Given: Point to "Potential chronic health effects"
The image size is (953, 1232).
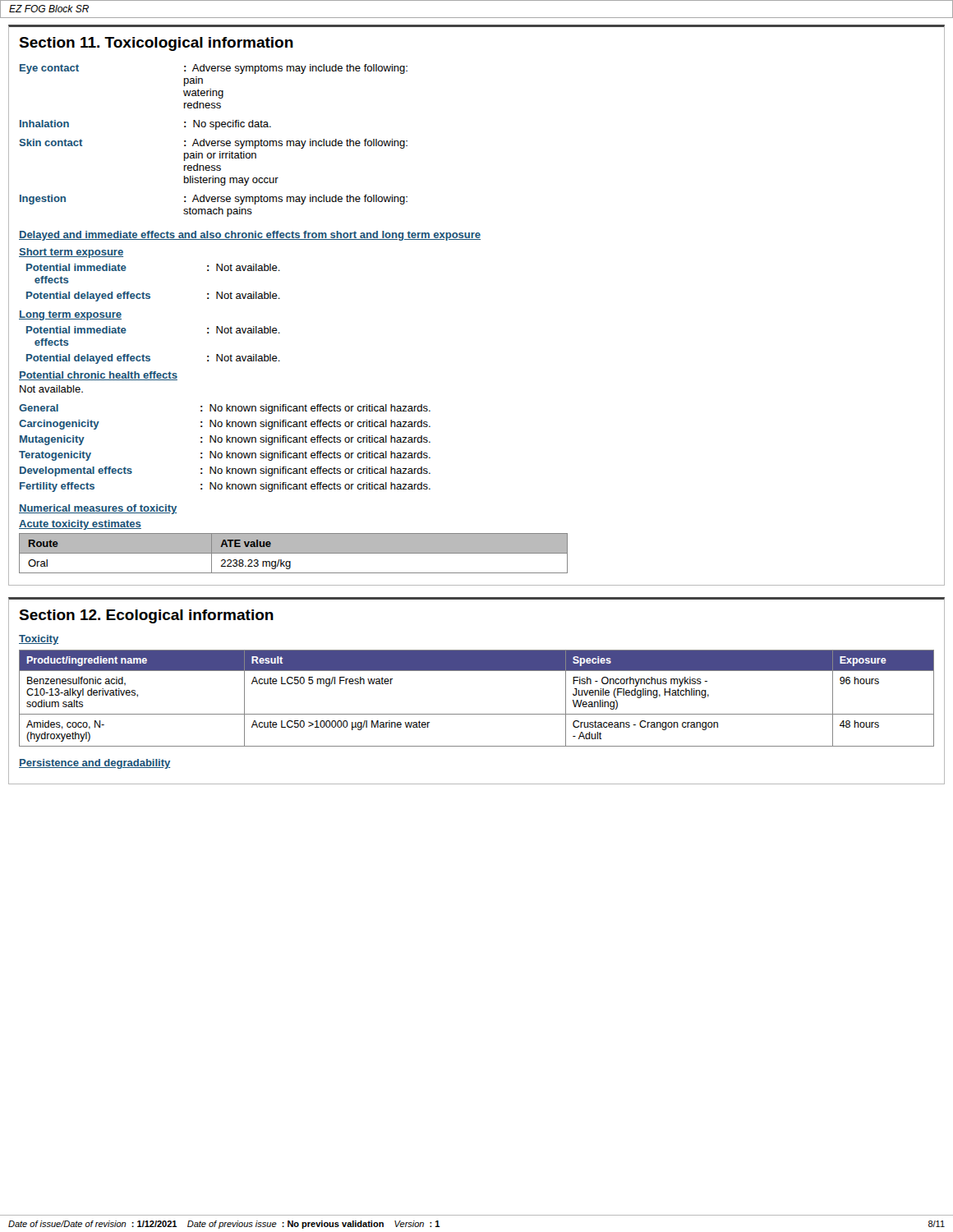Looking at the screenshot, I should pos(98,375).
